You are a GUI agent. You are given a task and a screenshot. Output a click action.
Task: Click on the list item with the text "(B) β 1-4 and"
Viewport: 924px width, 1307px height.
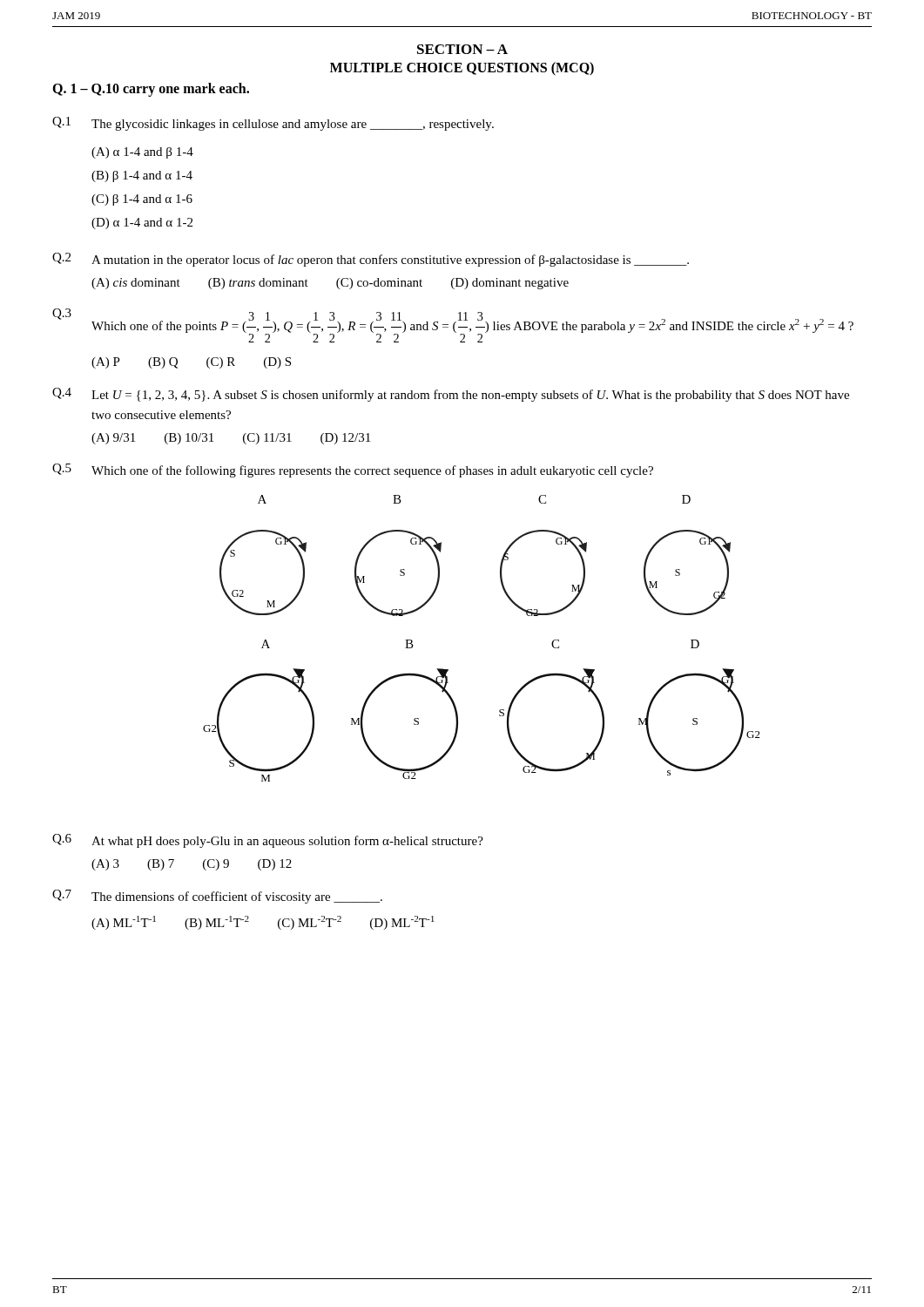point(142,175)
